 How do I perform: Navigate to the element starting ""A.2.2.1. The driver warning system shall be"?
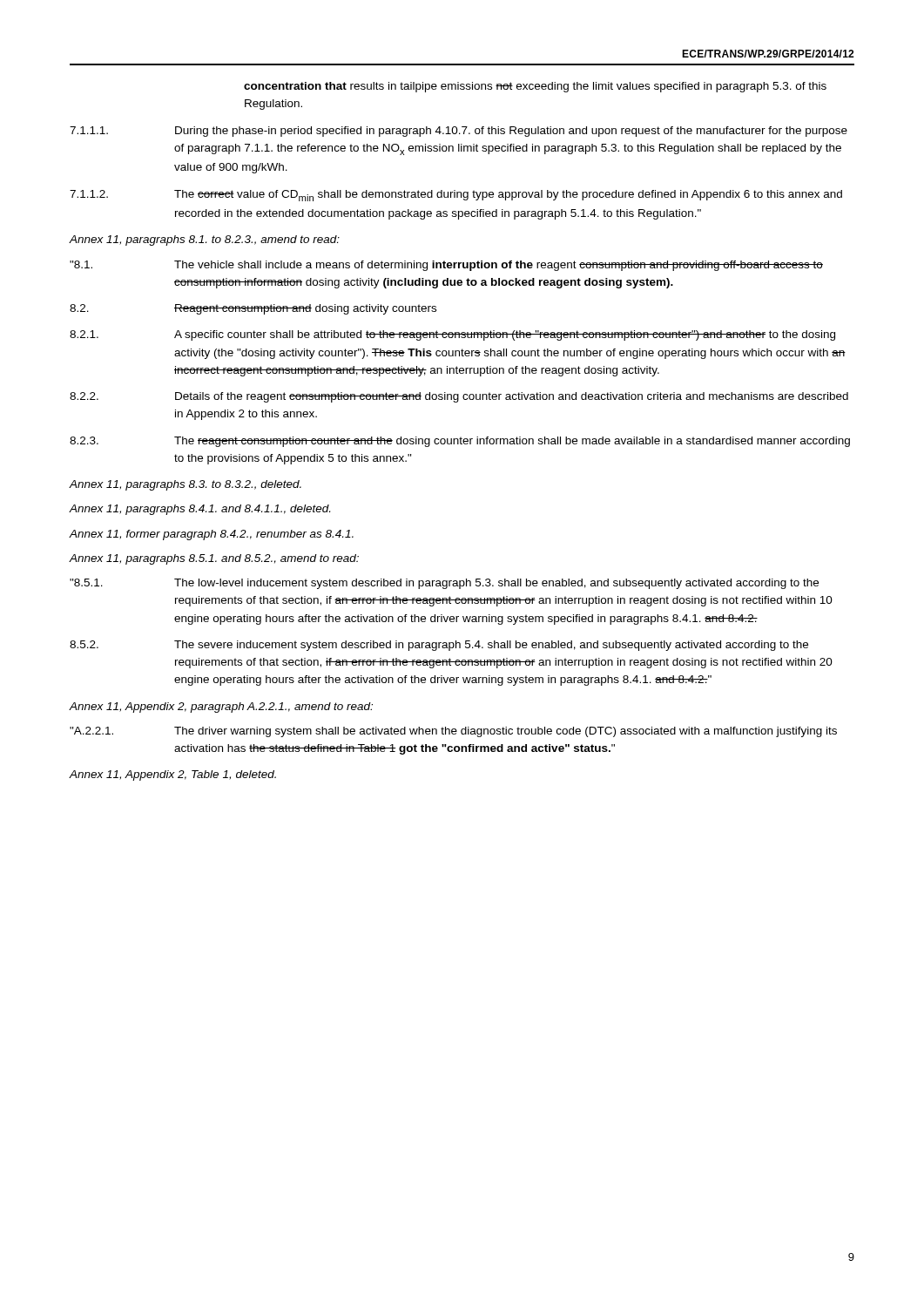[462, 740]
